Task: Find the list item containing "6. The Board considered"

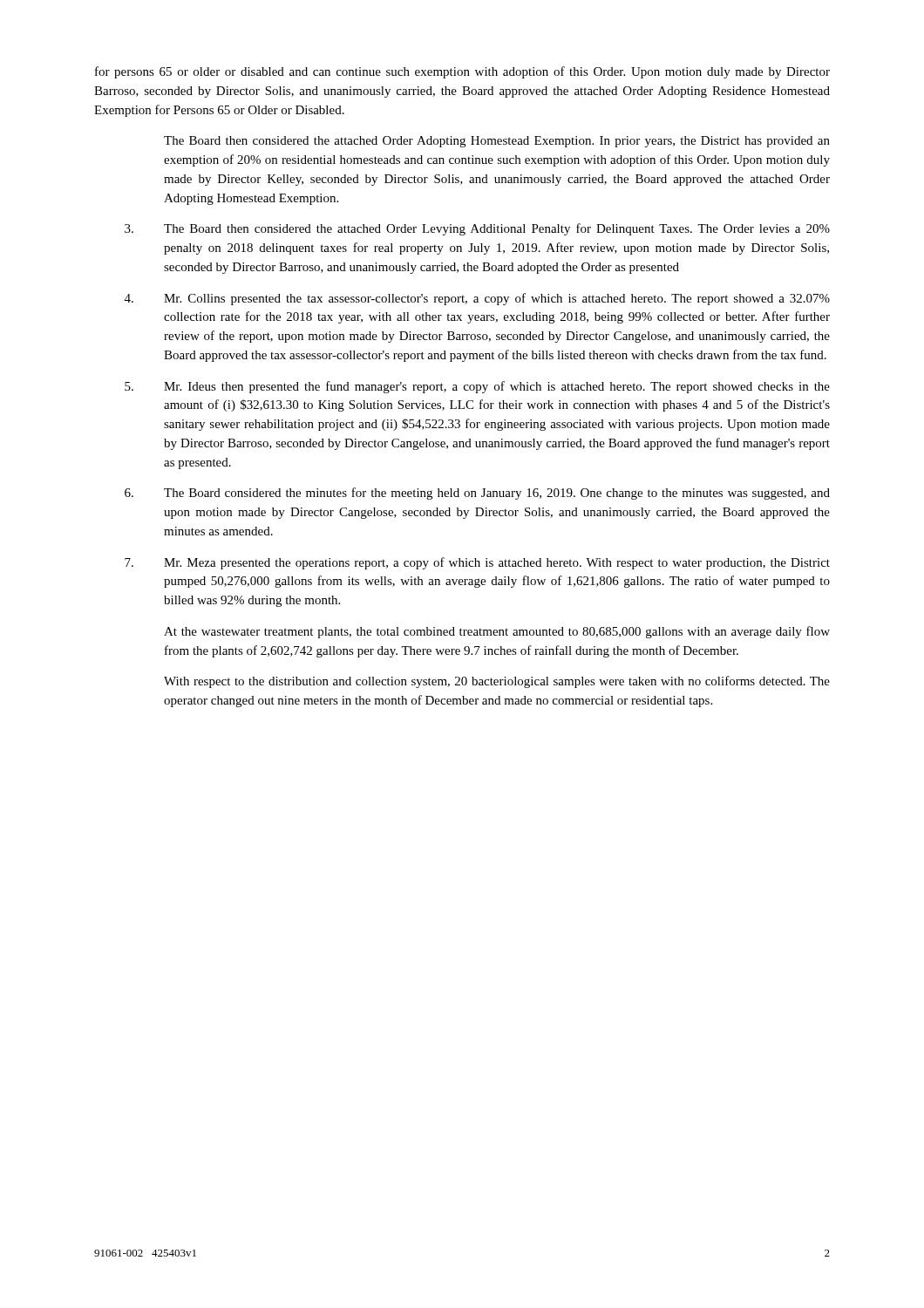Action: (462, 513)
